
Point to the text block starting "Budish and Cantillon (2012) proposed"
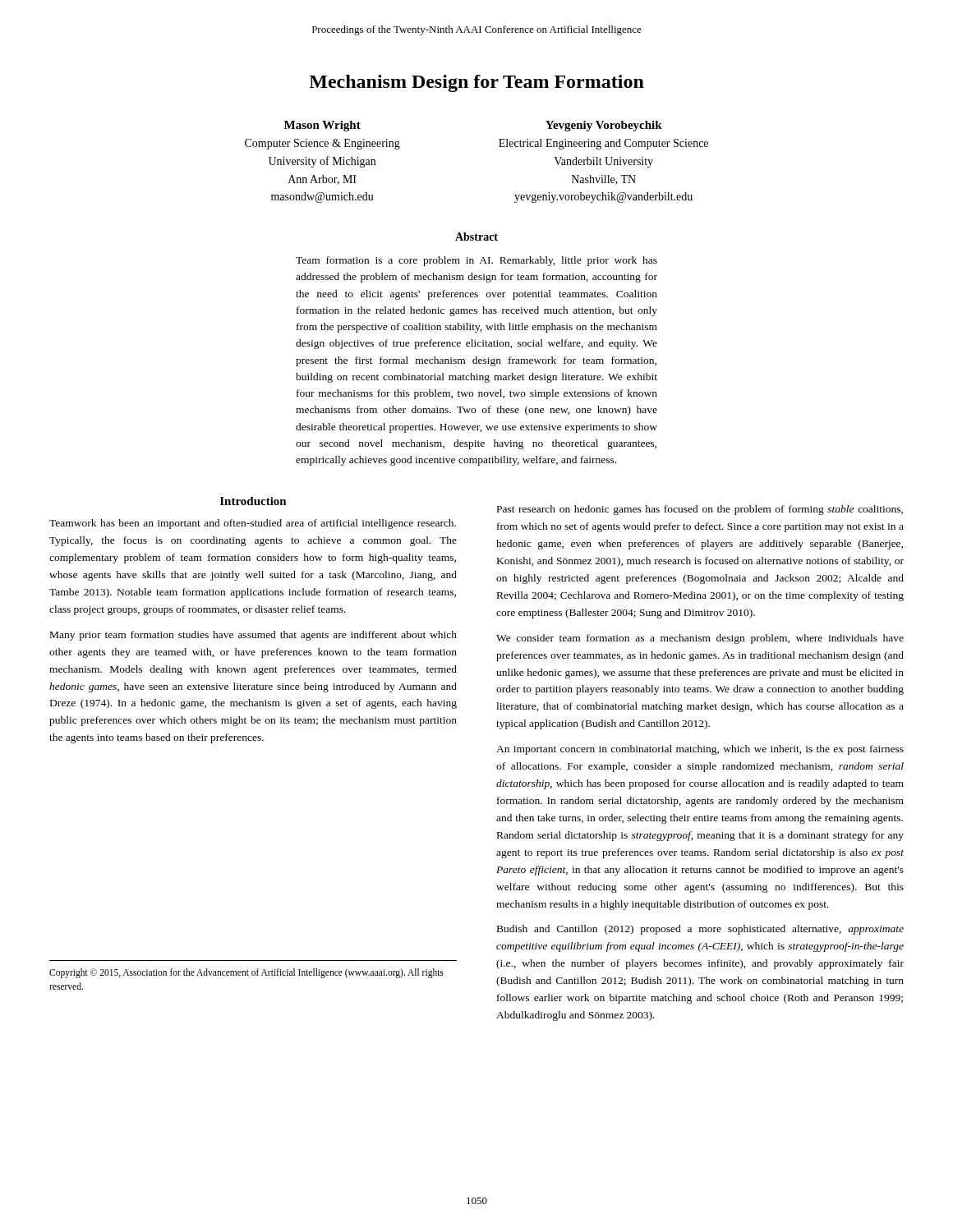700,972
